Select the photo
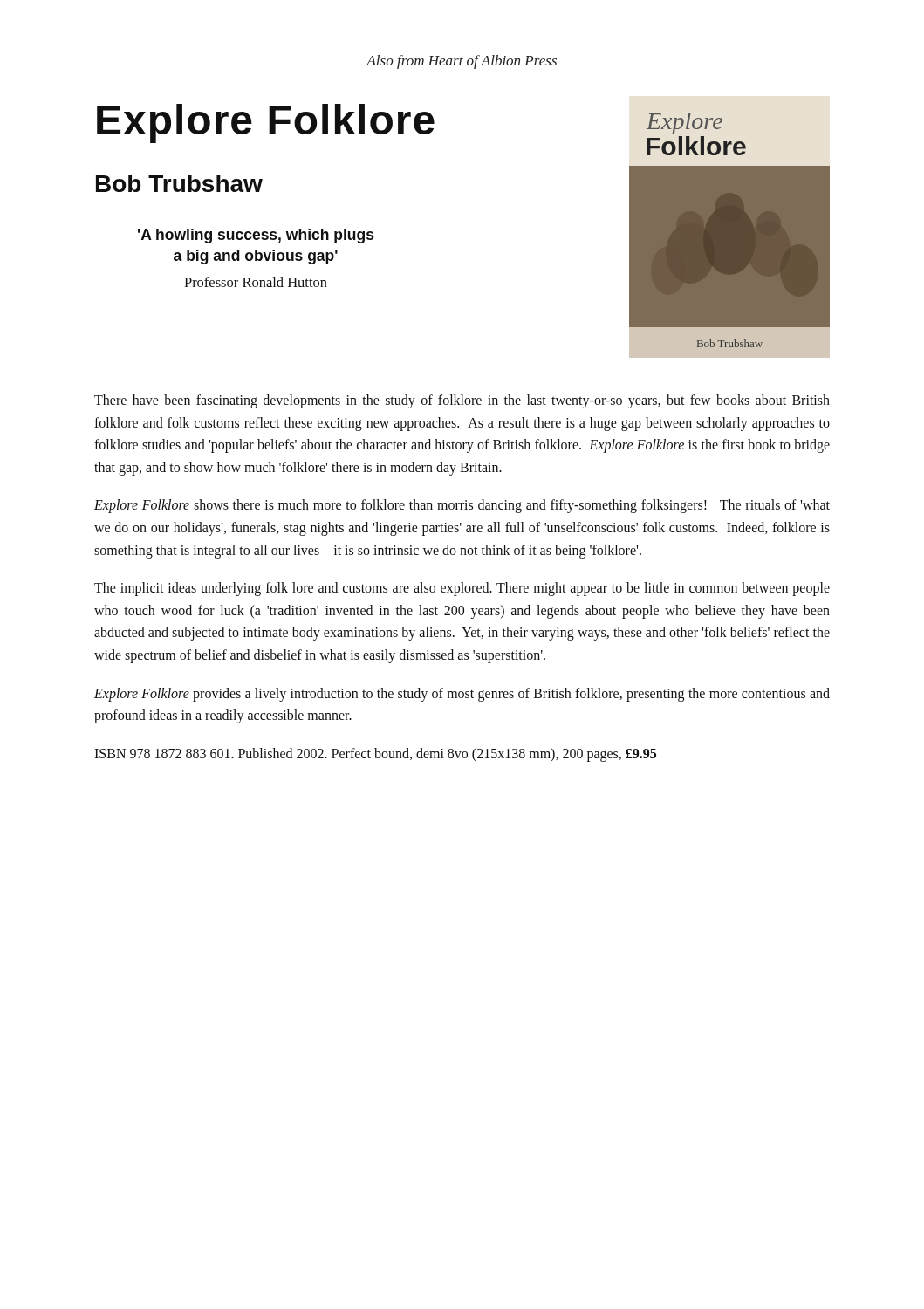Image resolution: width=924 pixels, height=1309 pixels. (729, 229)
